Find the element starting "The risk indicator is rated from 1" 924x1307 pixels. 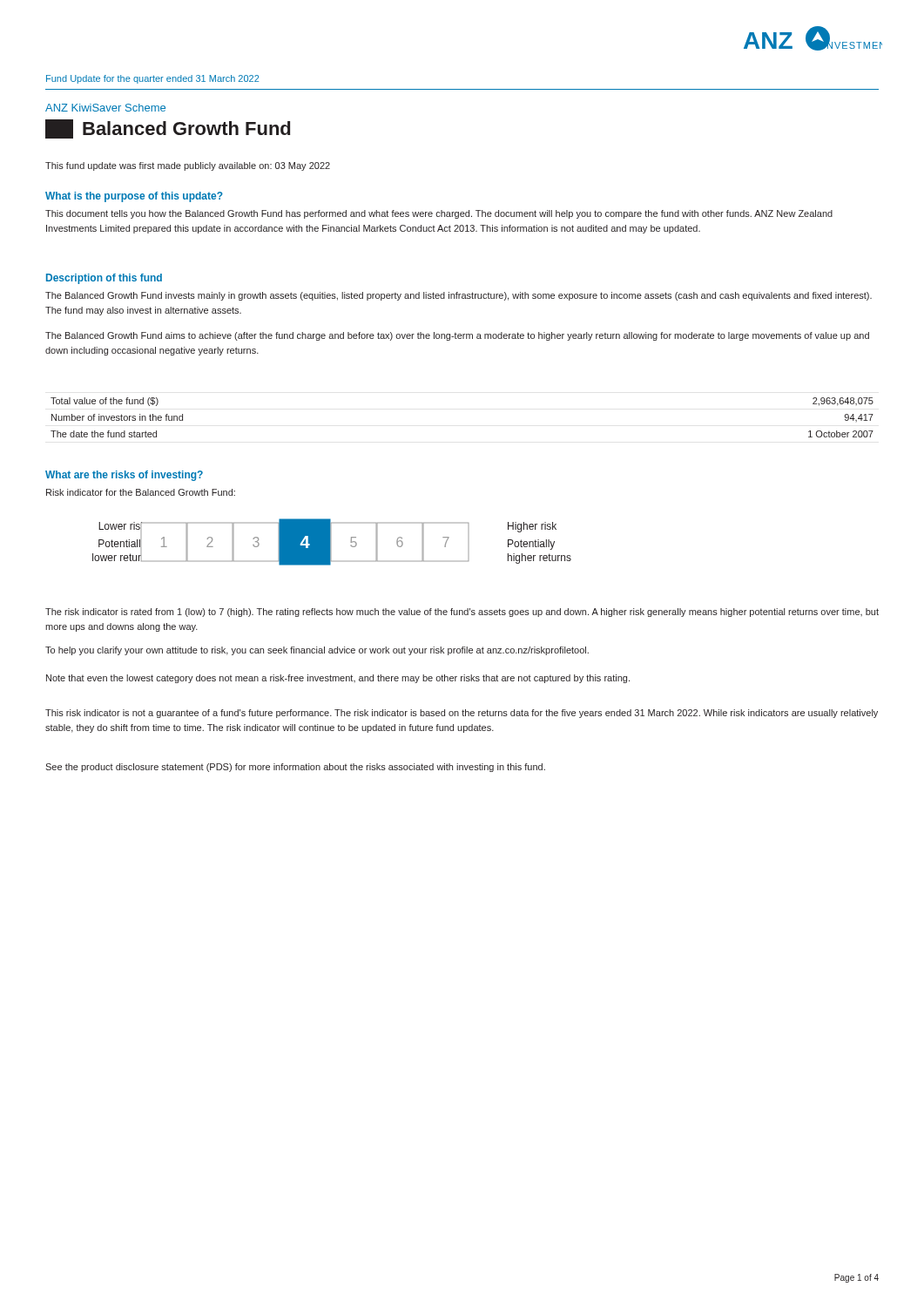point(462,619)
